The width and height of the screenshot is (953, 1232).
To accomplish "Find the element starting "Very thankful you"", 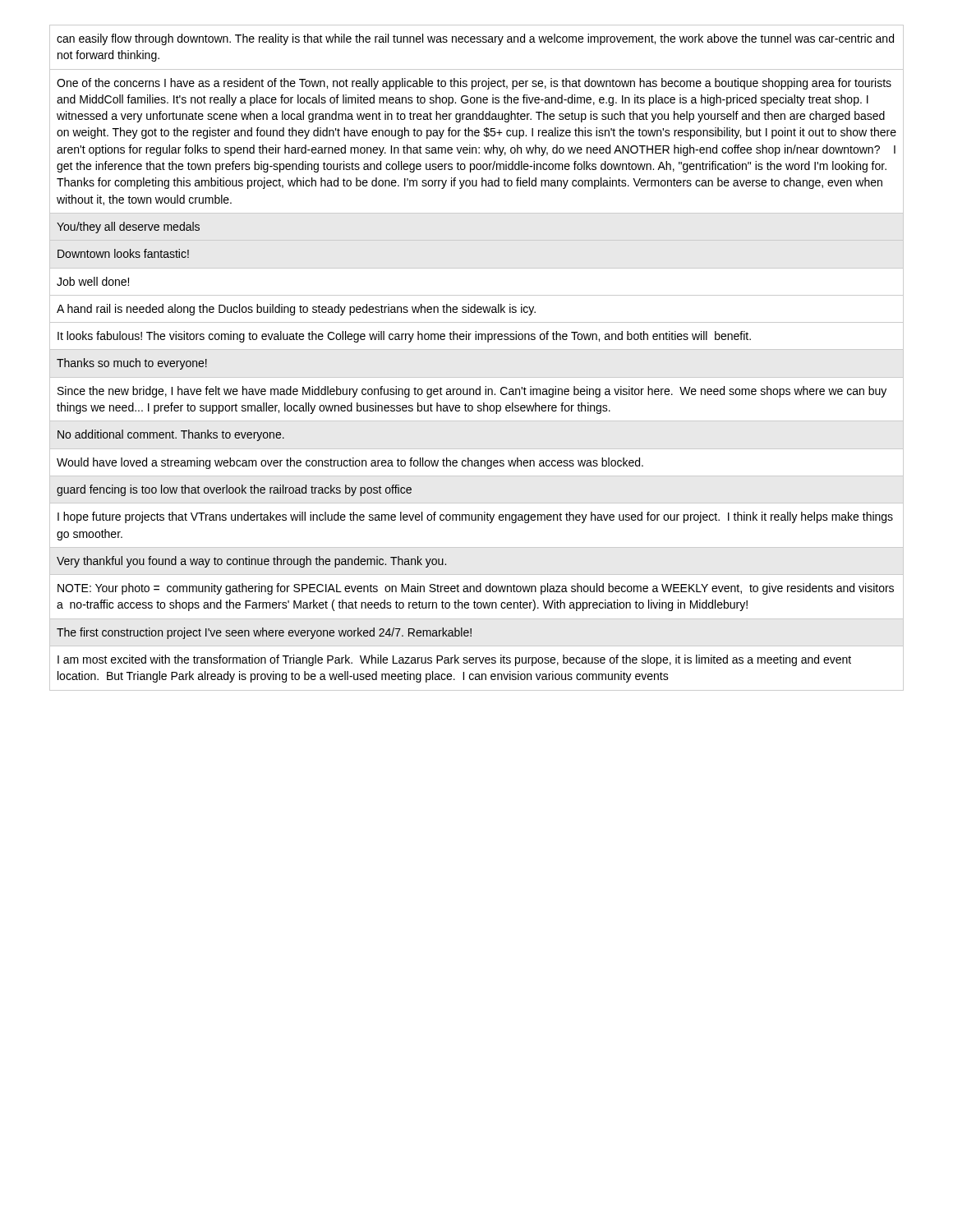I will (x=252, y=561).
